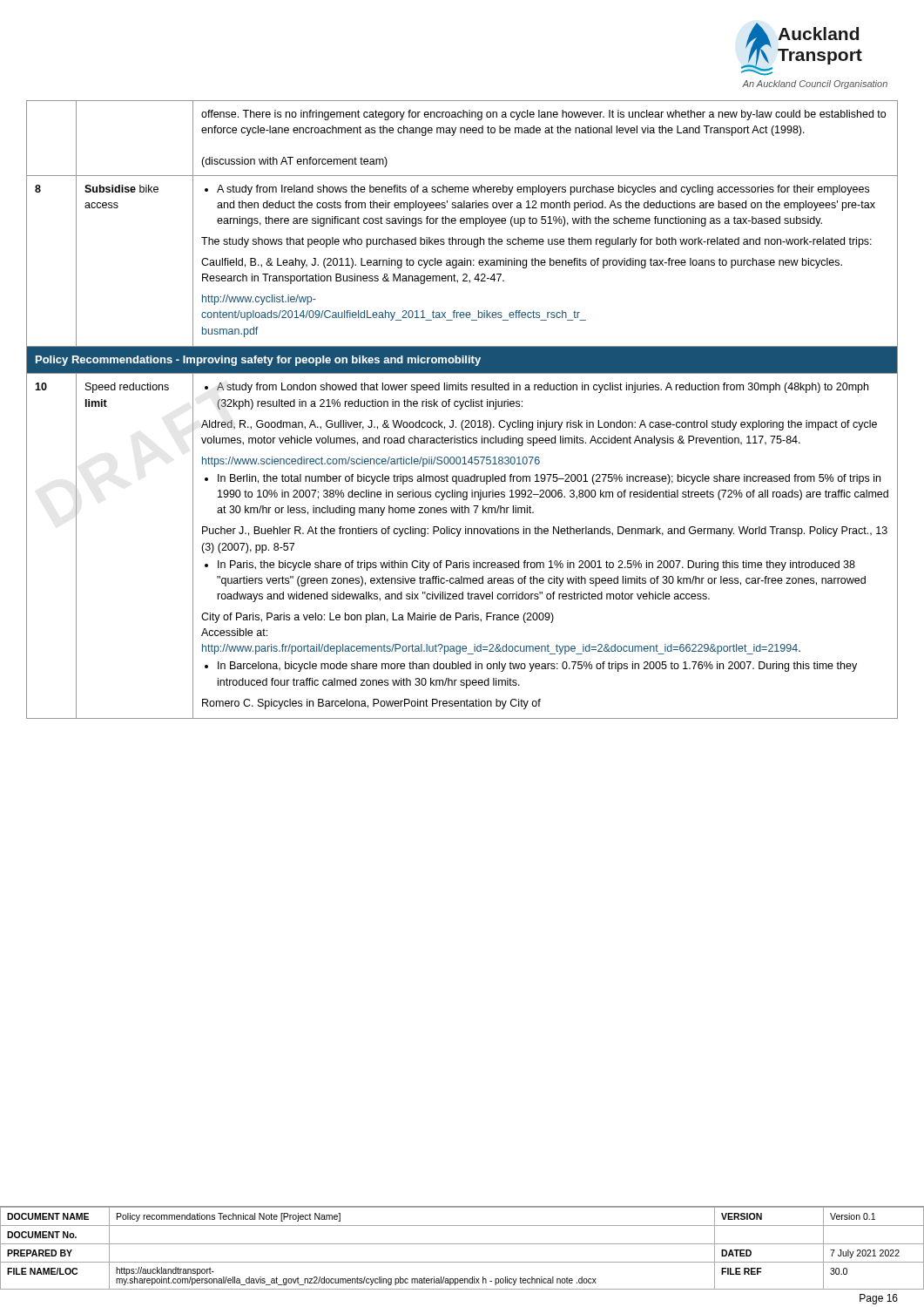Click on the text block starting "Policy Recommendations - Improving safety for people on"
This screenshot has width=924, height=1307.
258,359
